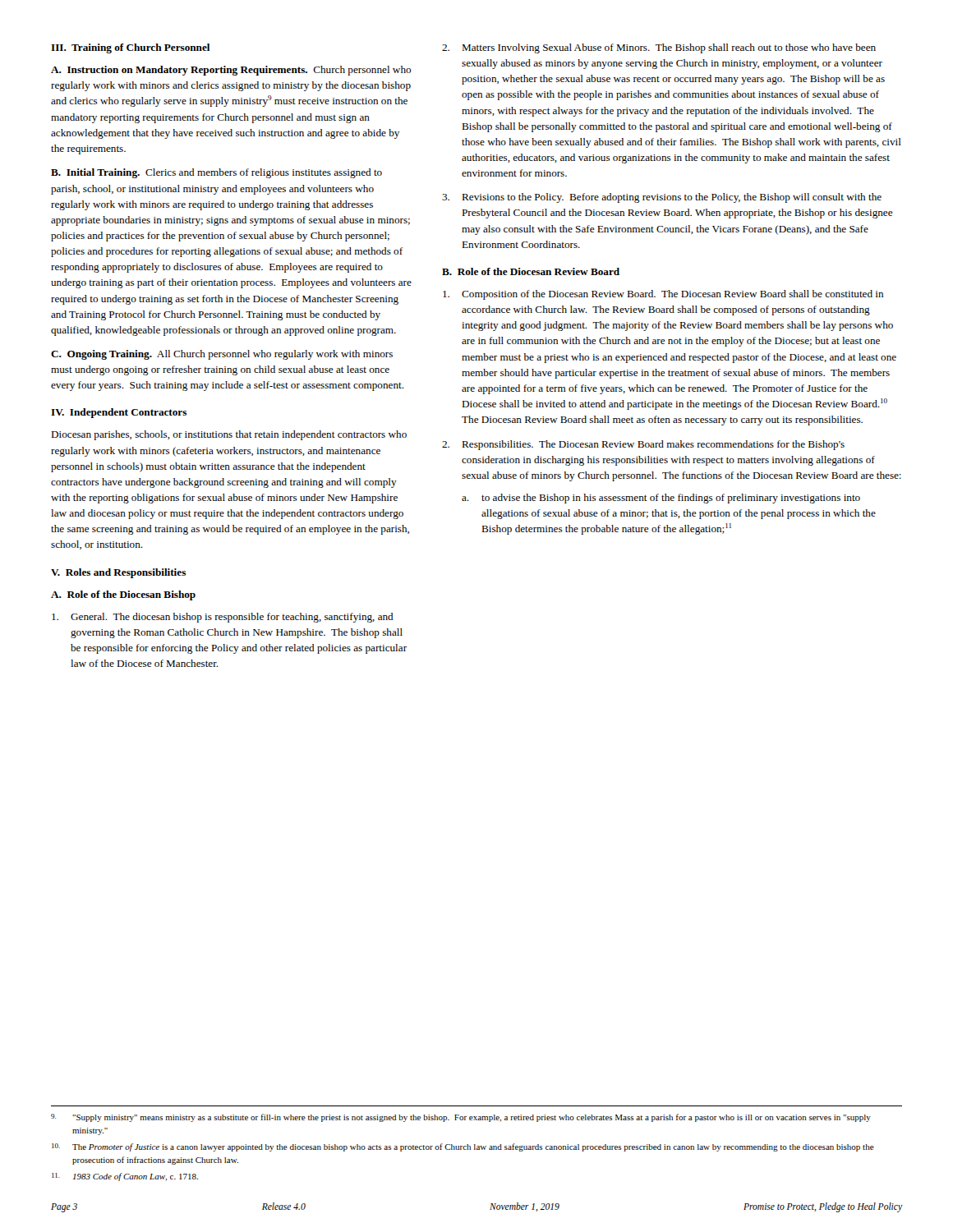Click on the list item with the text "B. Initial Training. Clerics and"
The height and width of the screenshot is (1232, 953).
[x=232, y=251]
